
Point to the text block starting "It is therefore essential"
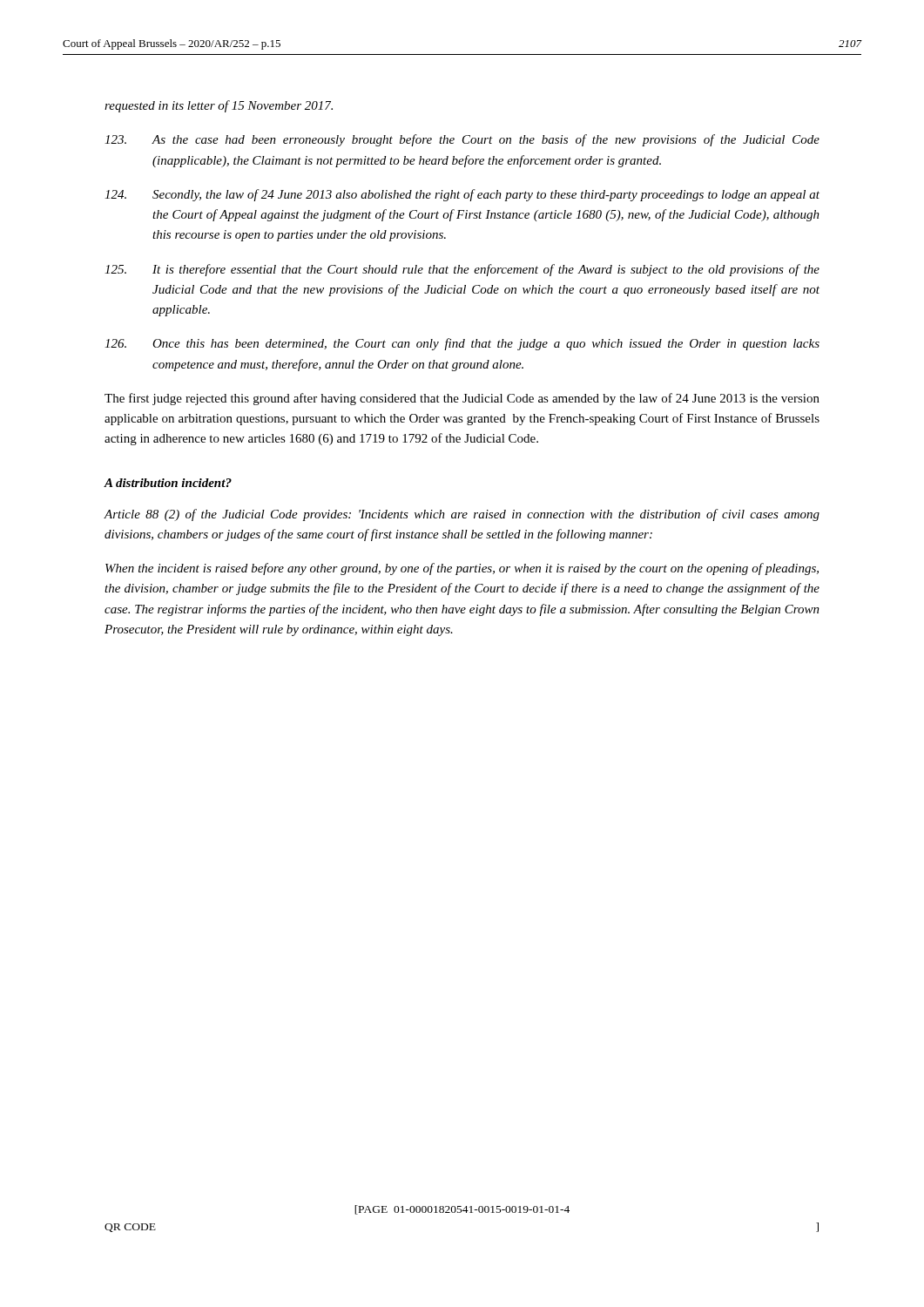(x=462, y=290)
